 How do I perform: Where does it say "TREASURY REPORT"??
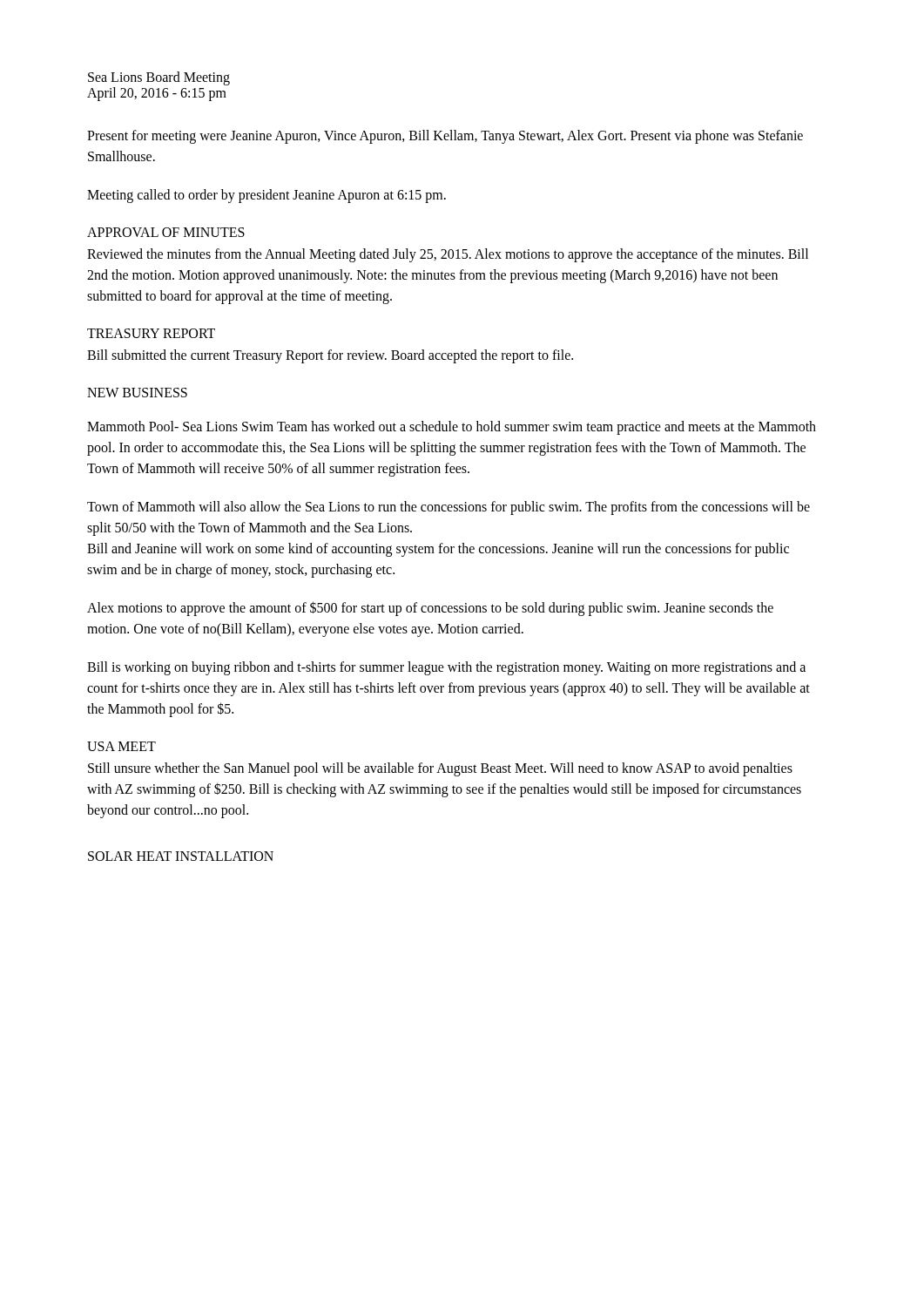151,333
